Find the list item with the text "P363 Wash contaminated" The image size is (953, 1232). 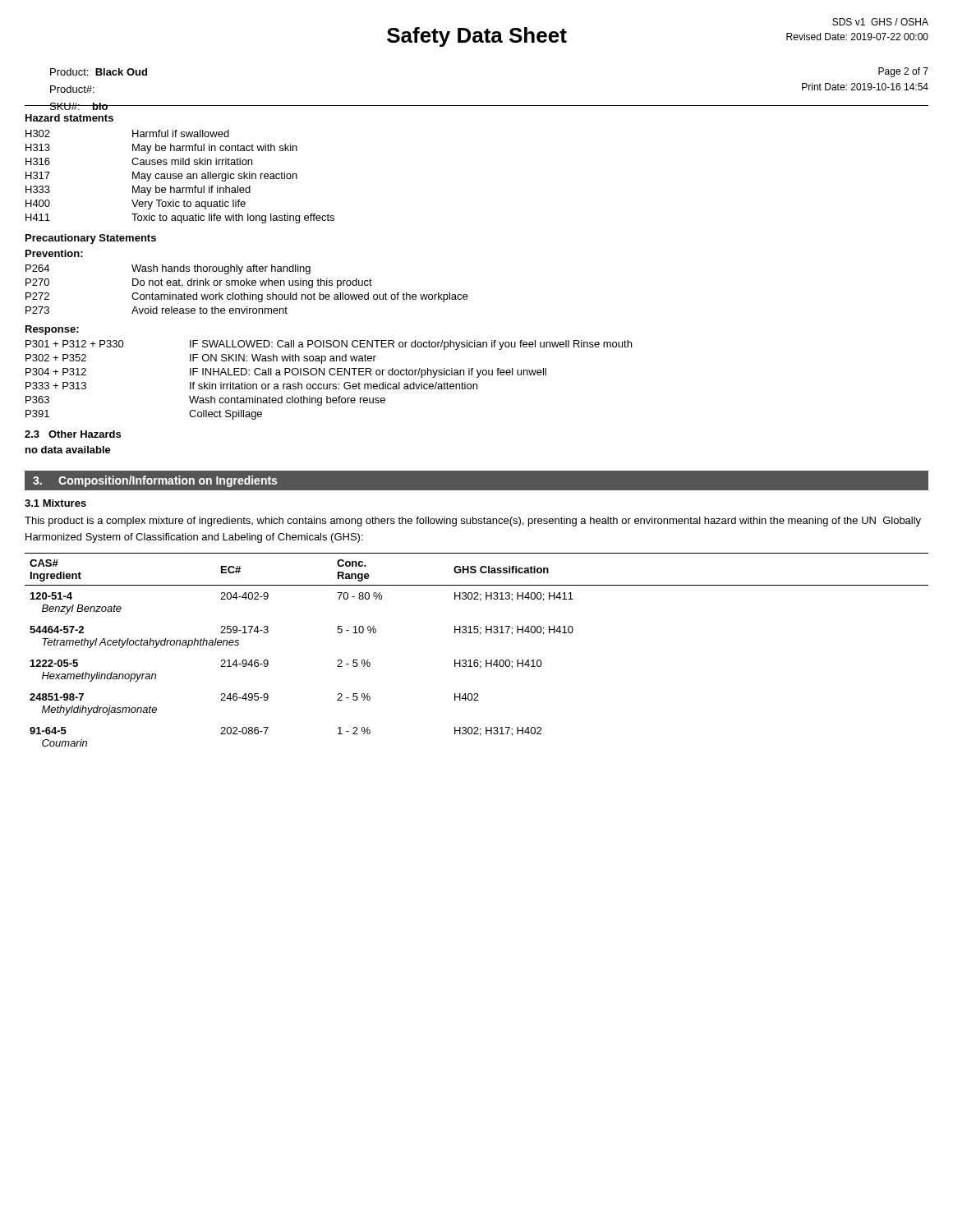pyautogui.click(x=205, y=400)
